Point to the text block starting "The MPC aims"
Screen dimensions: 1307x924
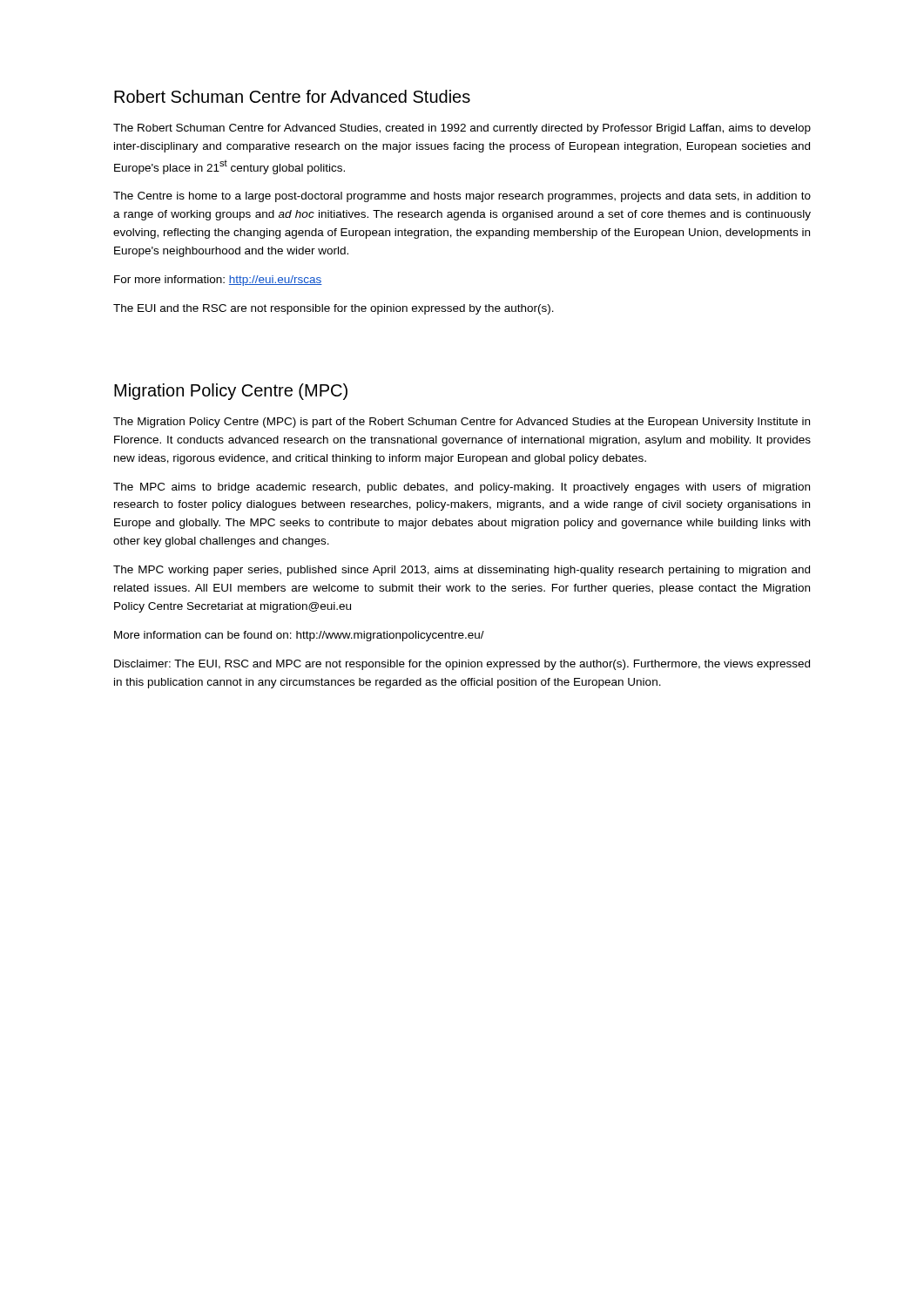click(x=462, y=514)
